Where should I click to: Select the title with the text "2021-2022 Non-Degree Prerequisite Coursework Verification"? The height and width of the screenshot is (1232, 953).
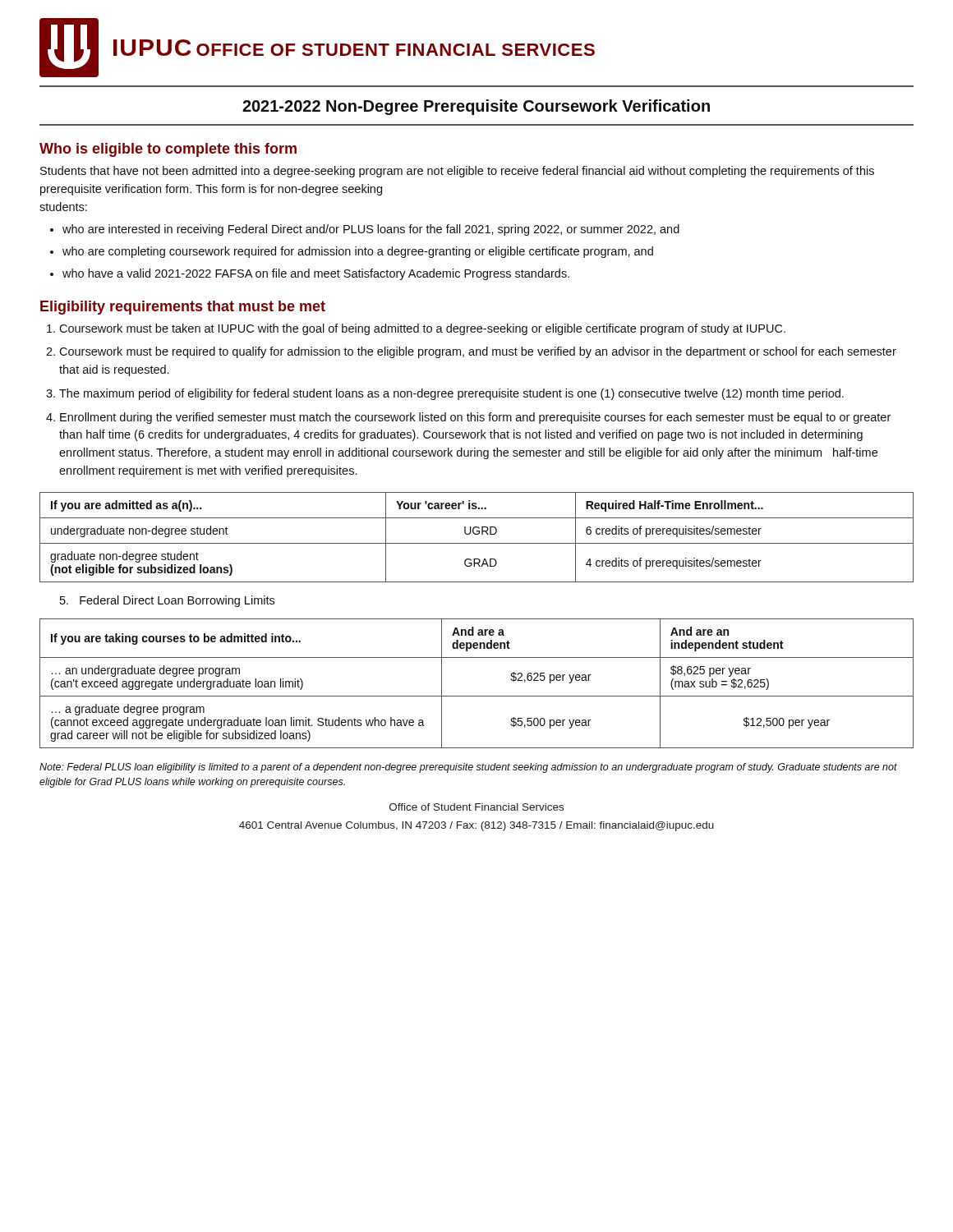(x=476, y=106)
